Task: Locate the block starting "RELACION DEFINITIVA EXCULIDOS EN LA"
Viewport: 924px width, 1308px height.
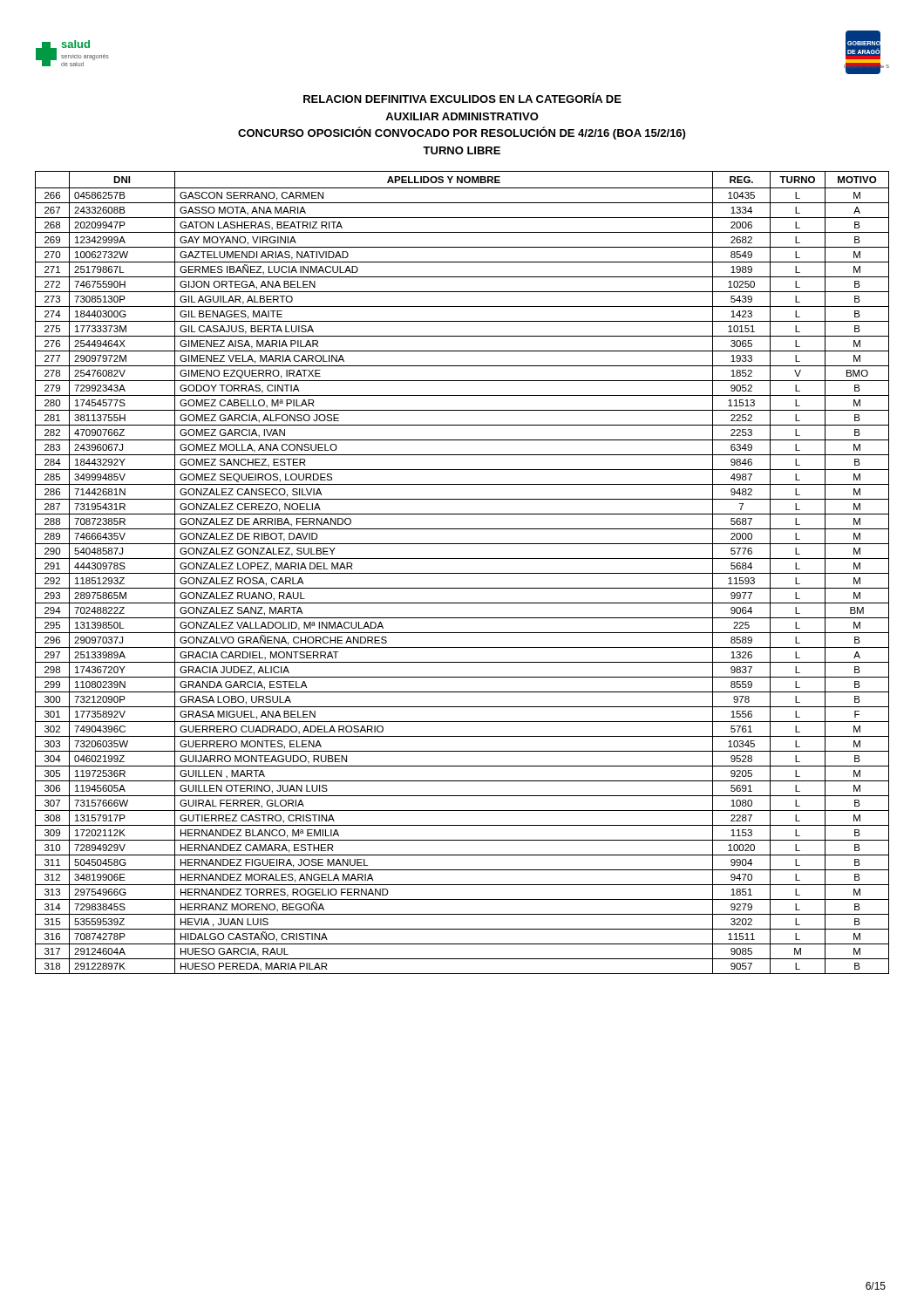Action: pos(462,125)
